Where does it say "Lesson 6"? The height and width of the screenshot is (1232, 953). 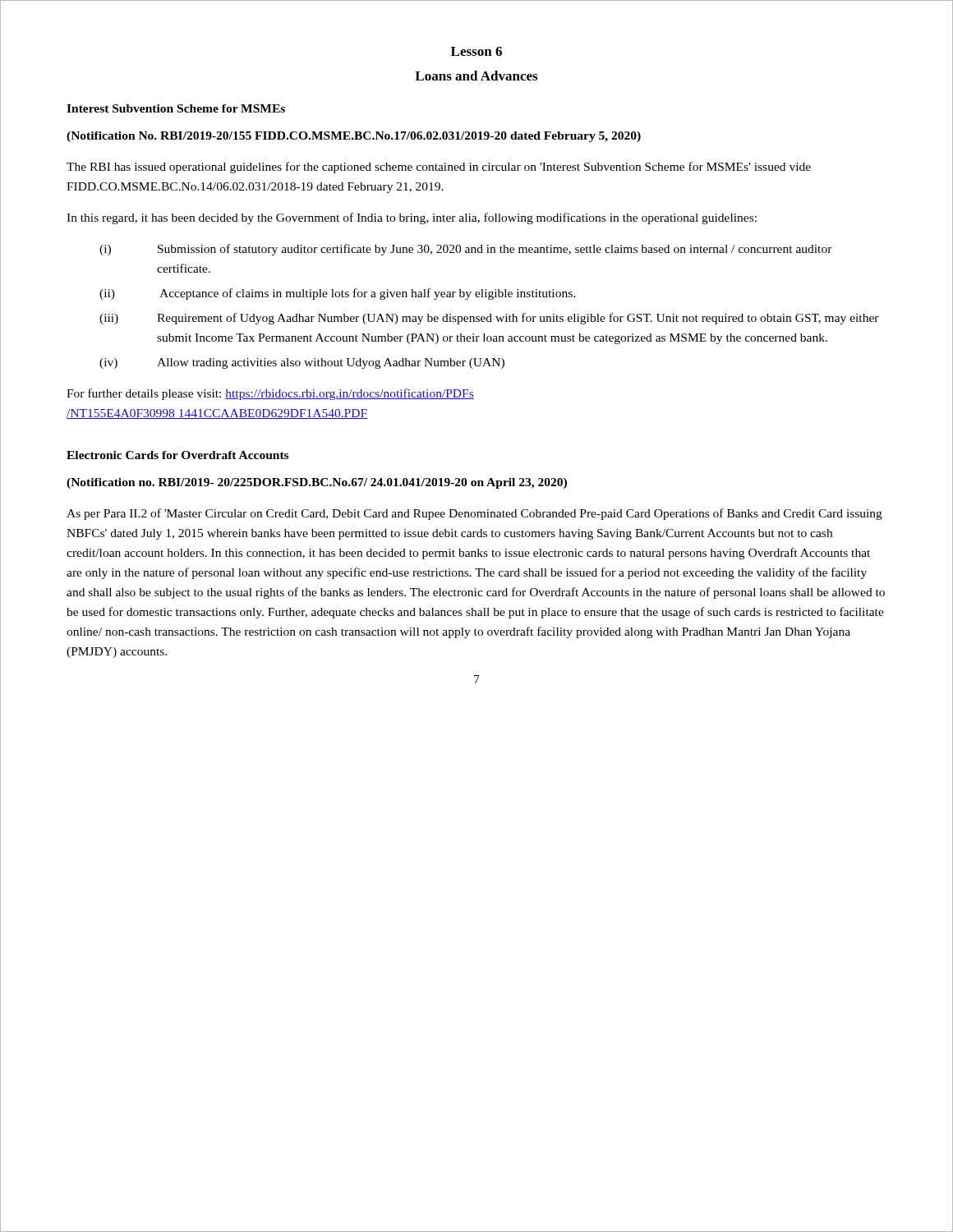[x=476, y=51]
